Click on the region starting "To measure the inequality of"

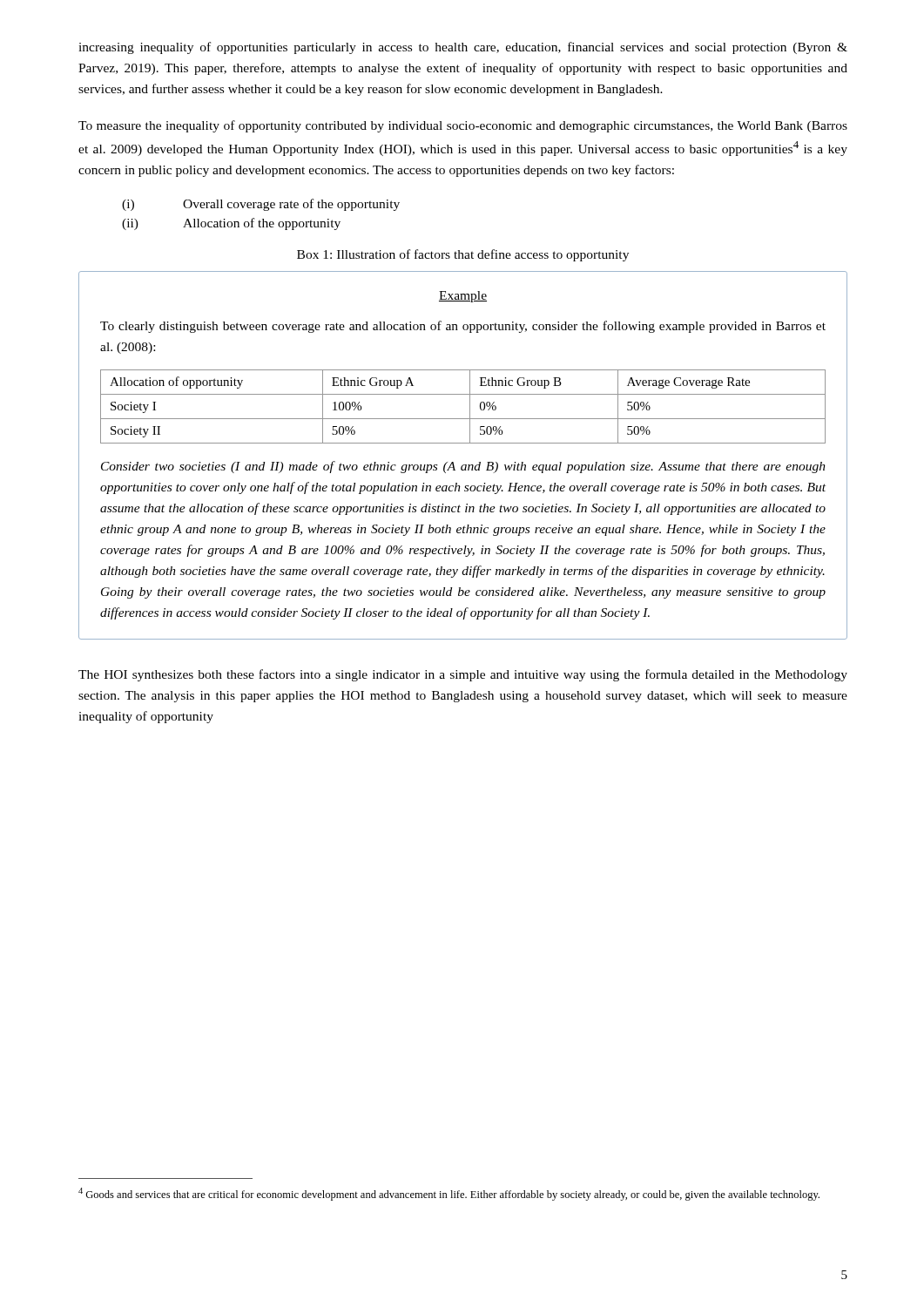pyautogui.click(x=463, y=147)
